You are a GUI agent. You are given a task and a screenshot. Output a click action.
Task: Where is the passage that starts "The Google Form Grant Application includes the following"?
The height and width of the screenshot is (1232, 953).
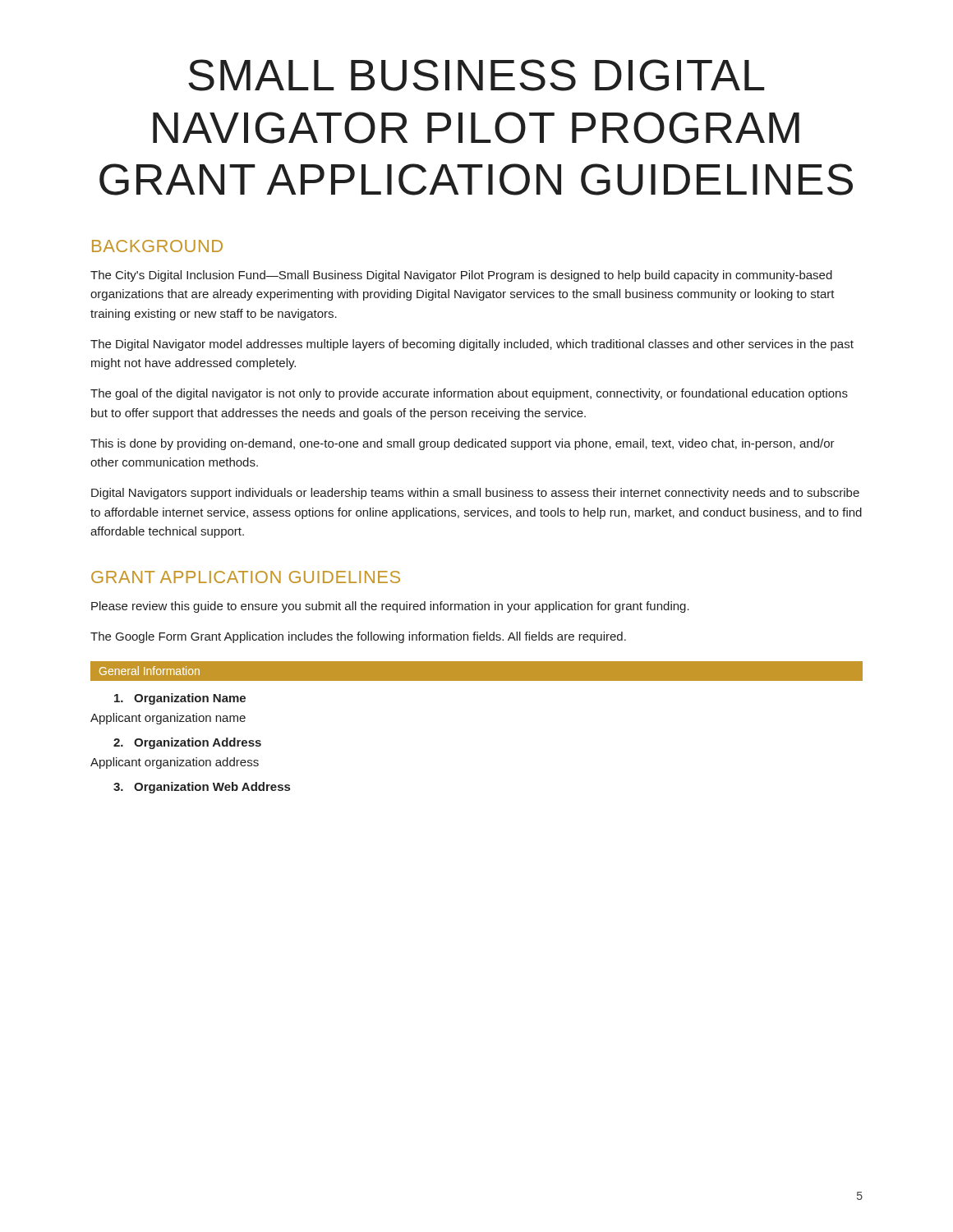tap(359, 636)
